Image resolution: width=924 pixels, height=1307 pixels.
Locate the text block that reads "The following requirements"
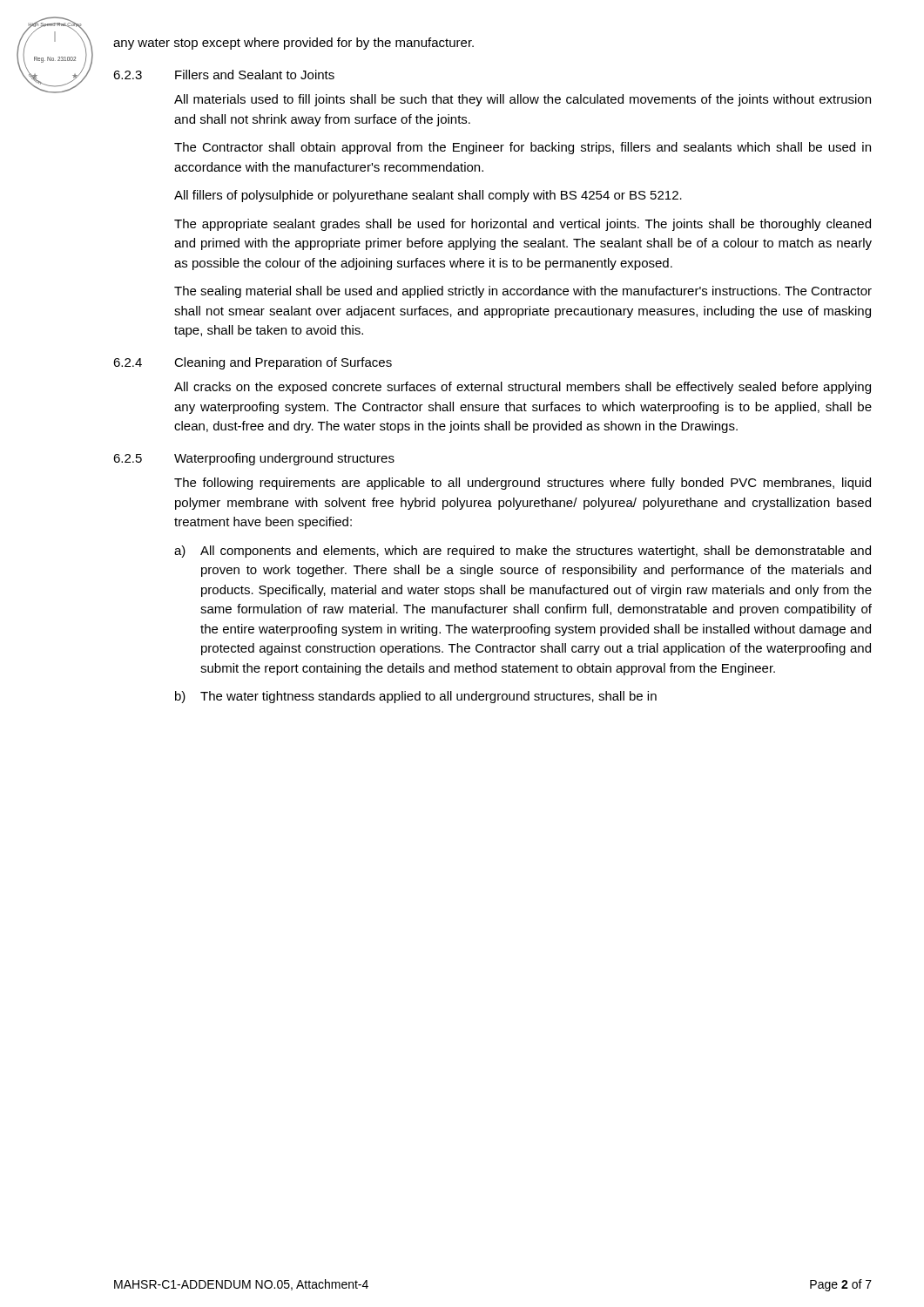tap(523, 502)
